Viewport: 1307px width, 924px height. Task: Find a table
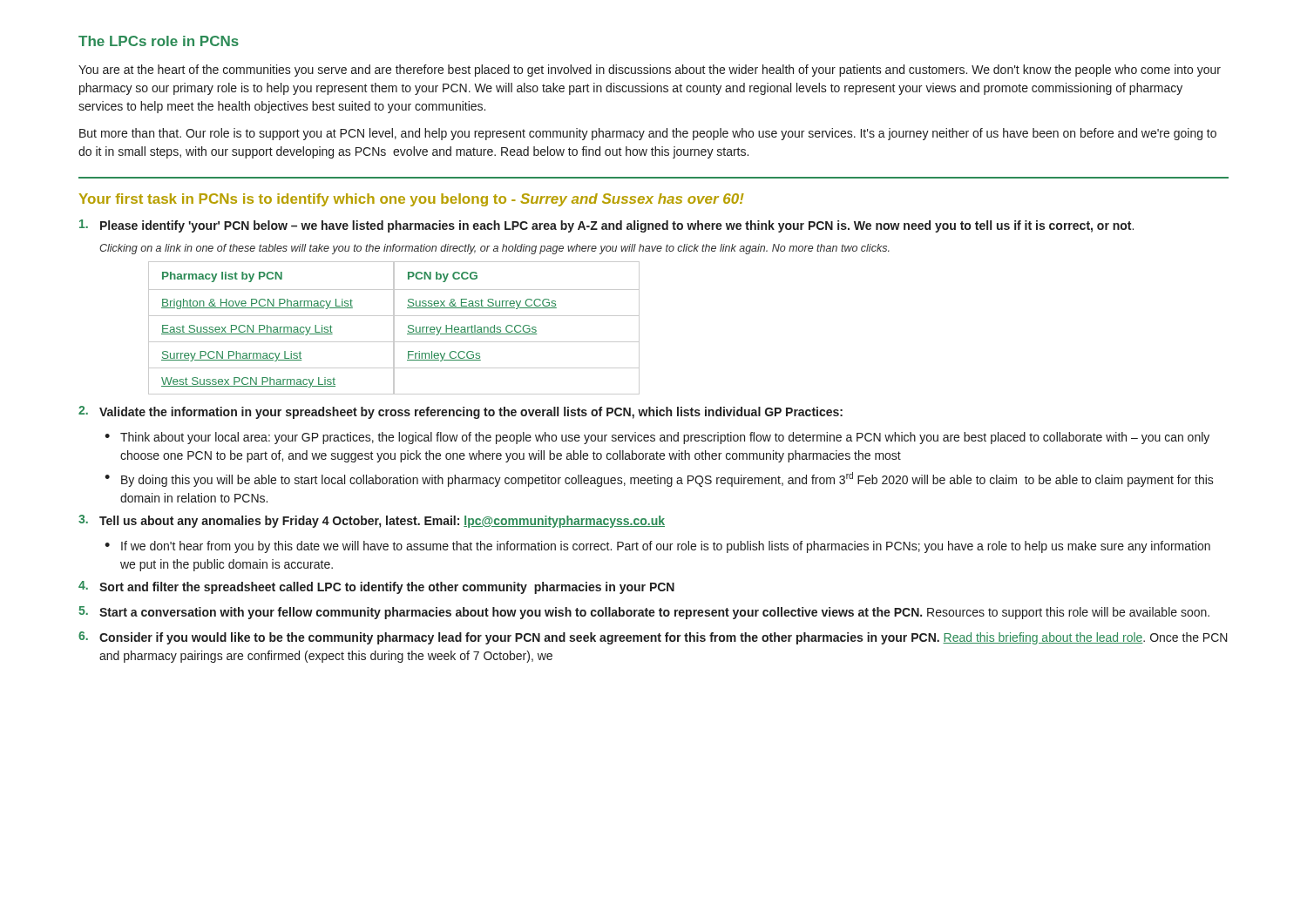pos(654,328)
